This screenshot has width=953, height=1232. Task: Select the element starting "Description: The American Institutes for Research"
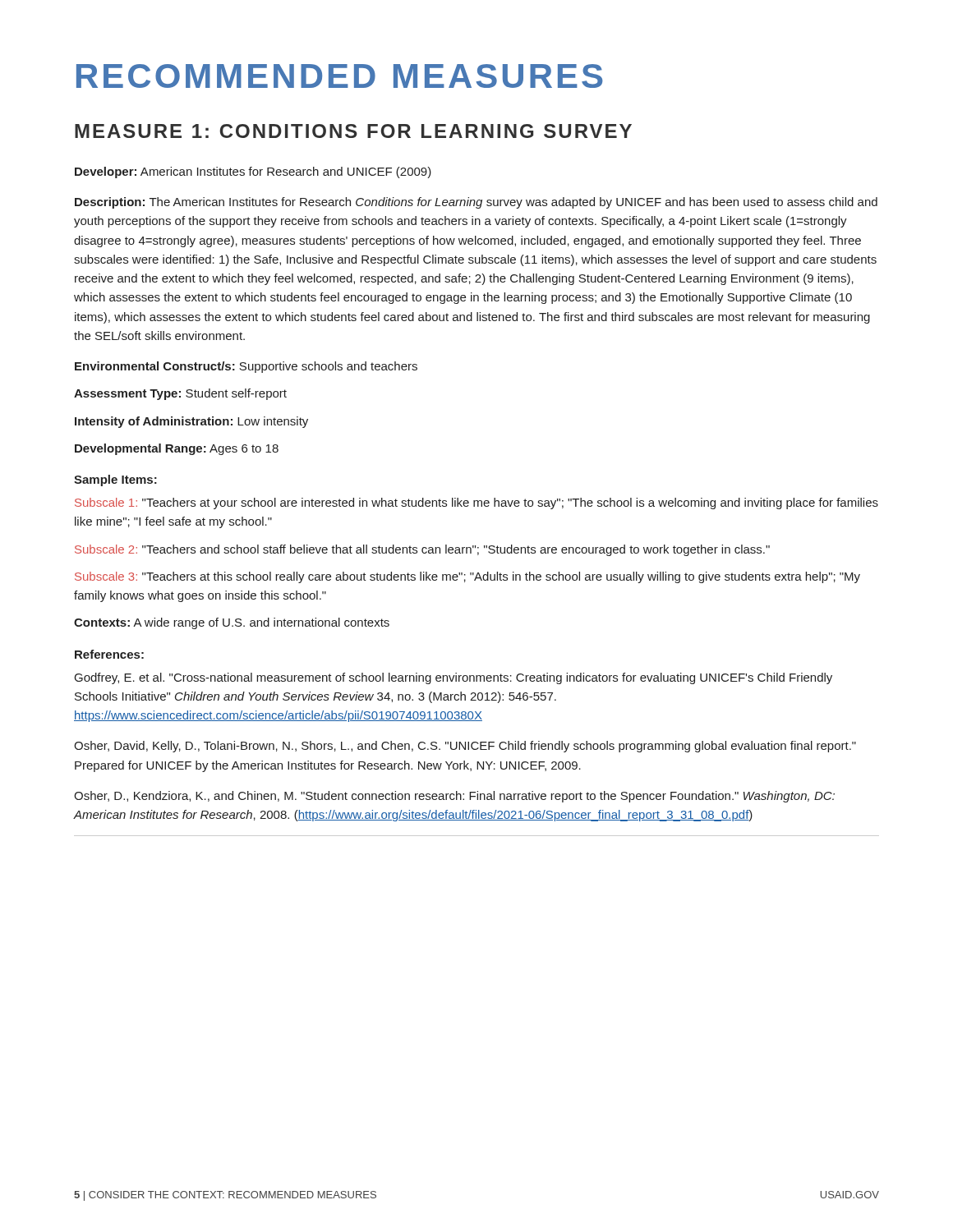pyautogui.click(x=476, y=269)
